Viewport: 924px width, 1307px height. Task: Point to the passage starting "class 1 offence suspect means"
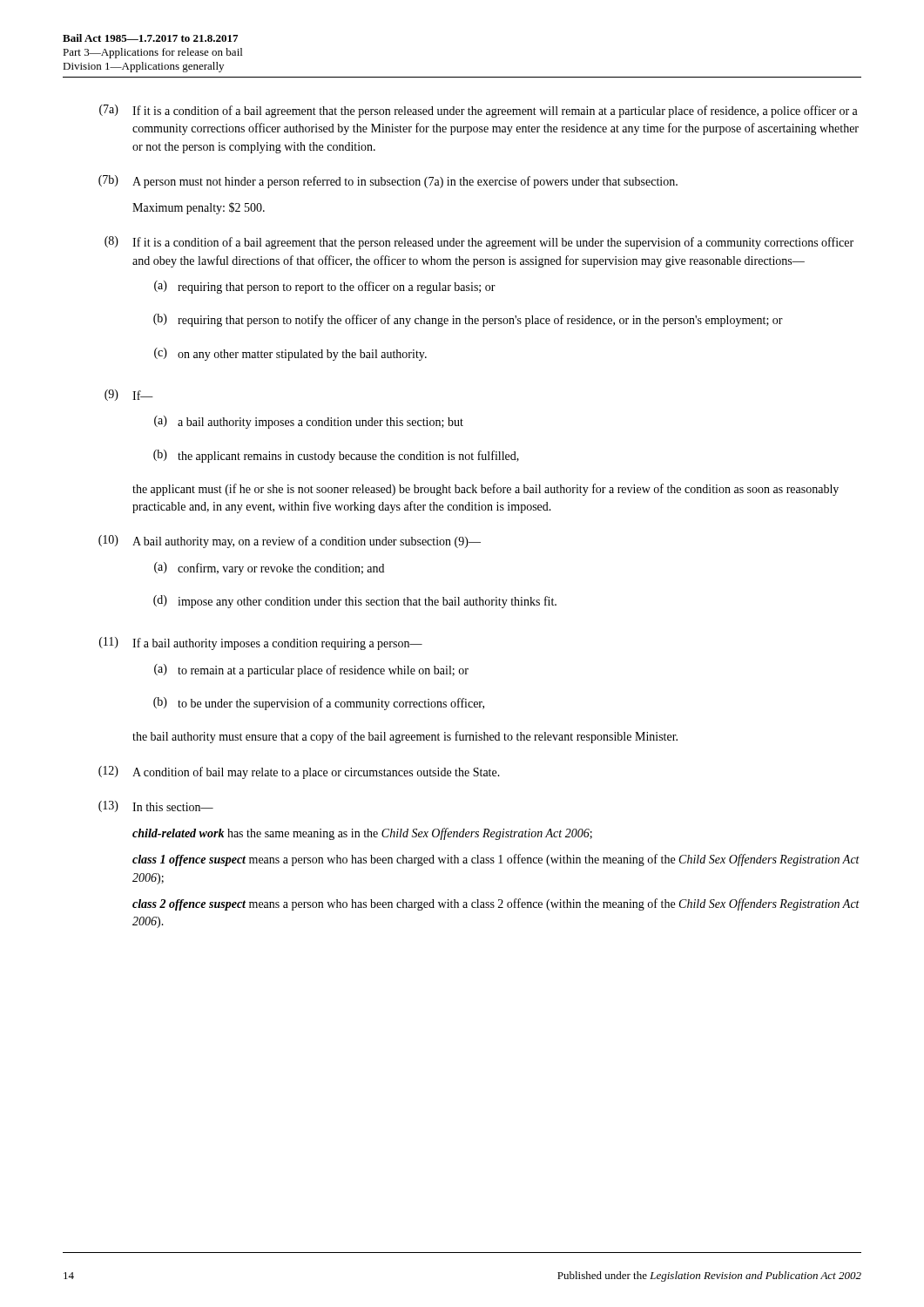pyautogui.click(x=497, y=869)
